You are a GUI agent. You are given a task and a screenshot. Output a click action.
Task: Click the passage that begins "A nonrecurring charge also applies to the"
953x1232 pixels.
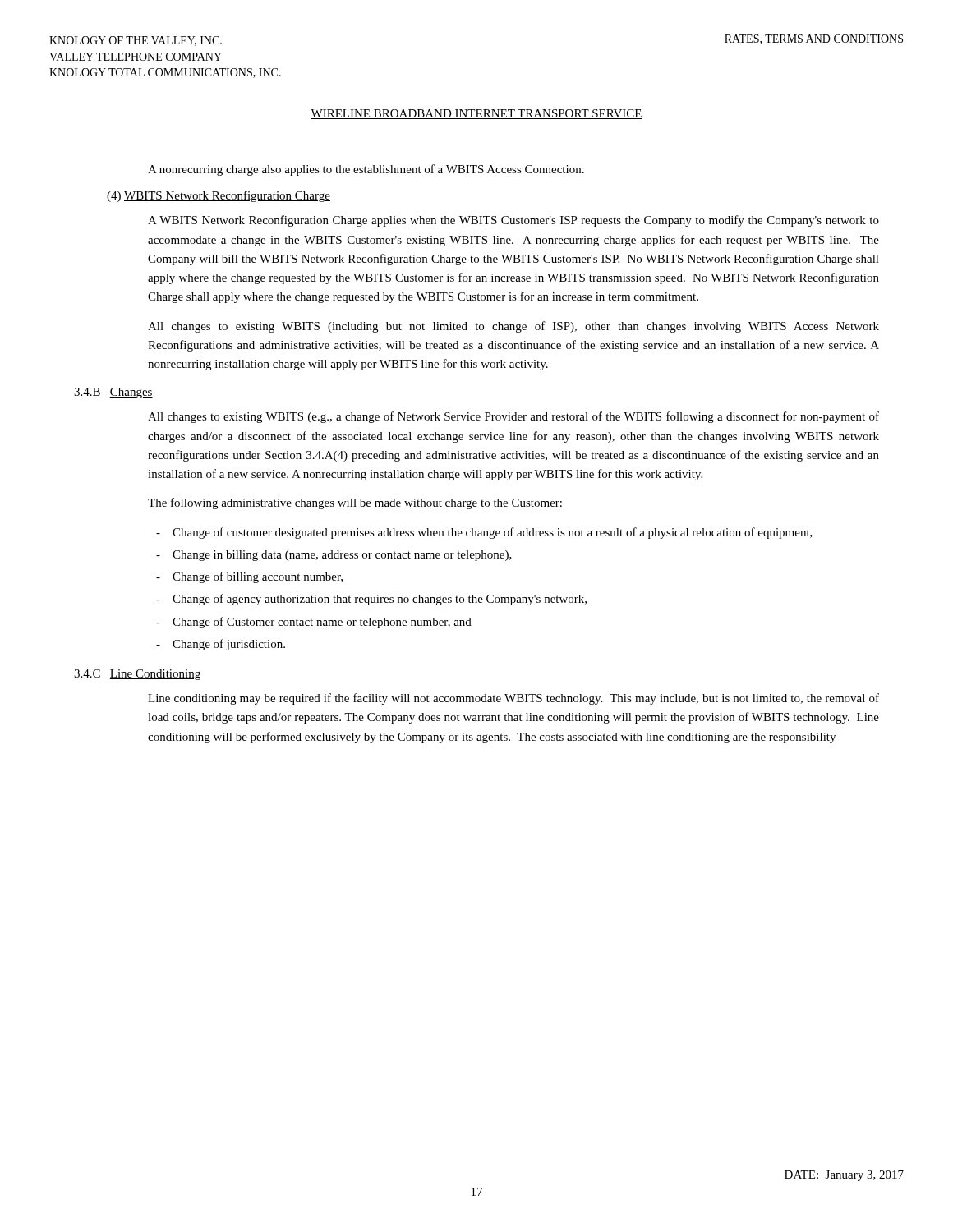366,169
